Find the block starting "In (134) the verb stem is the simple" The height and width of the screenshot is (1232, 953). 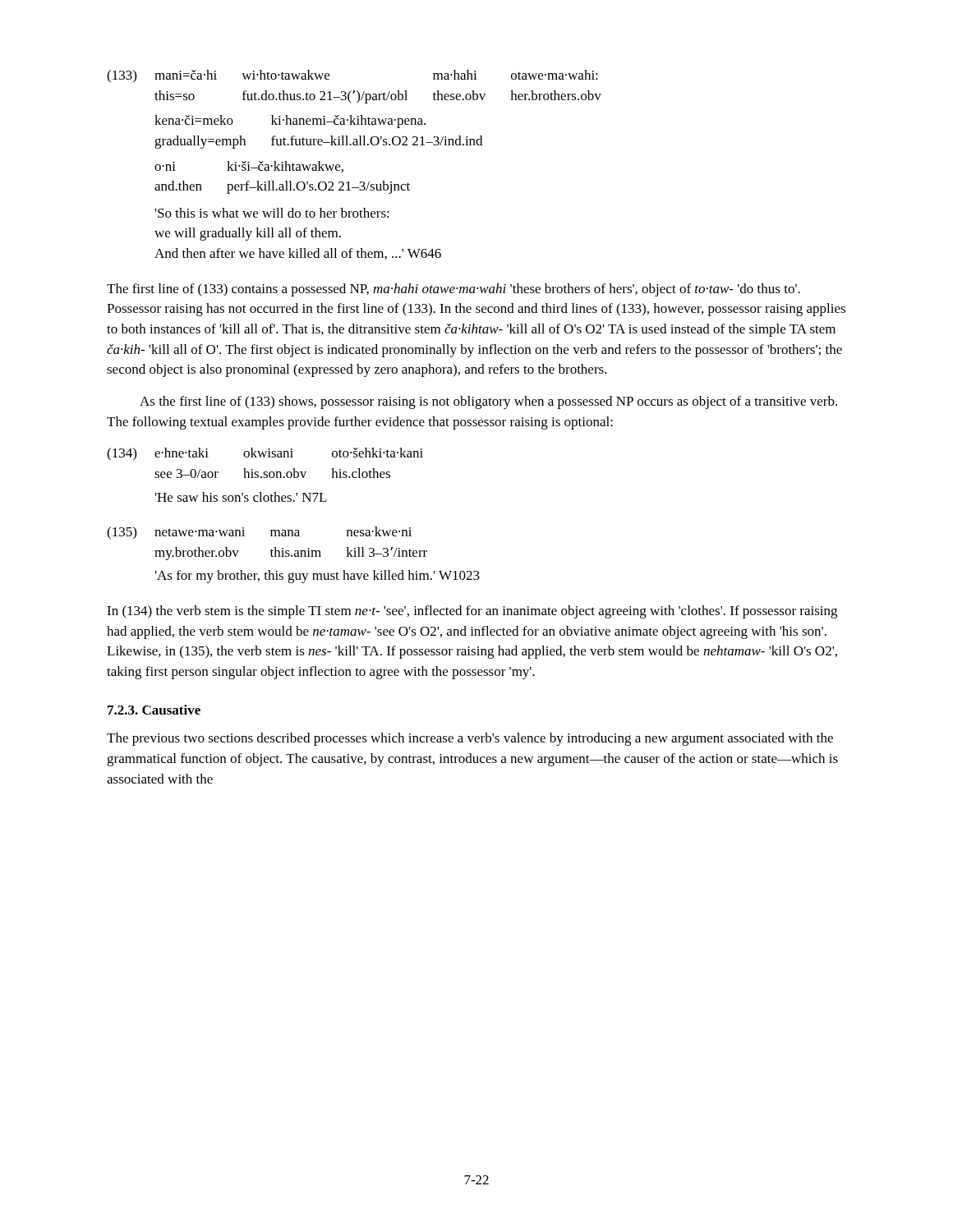[x=476, y=642]
